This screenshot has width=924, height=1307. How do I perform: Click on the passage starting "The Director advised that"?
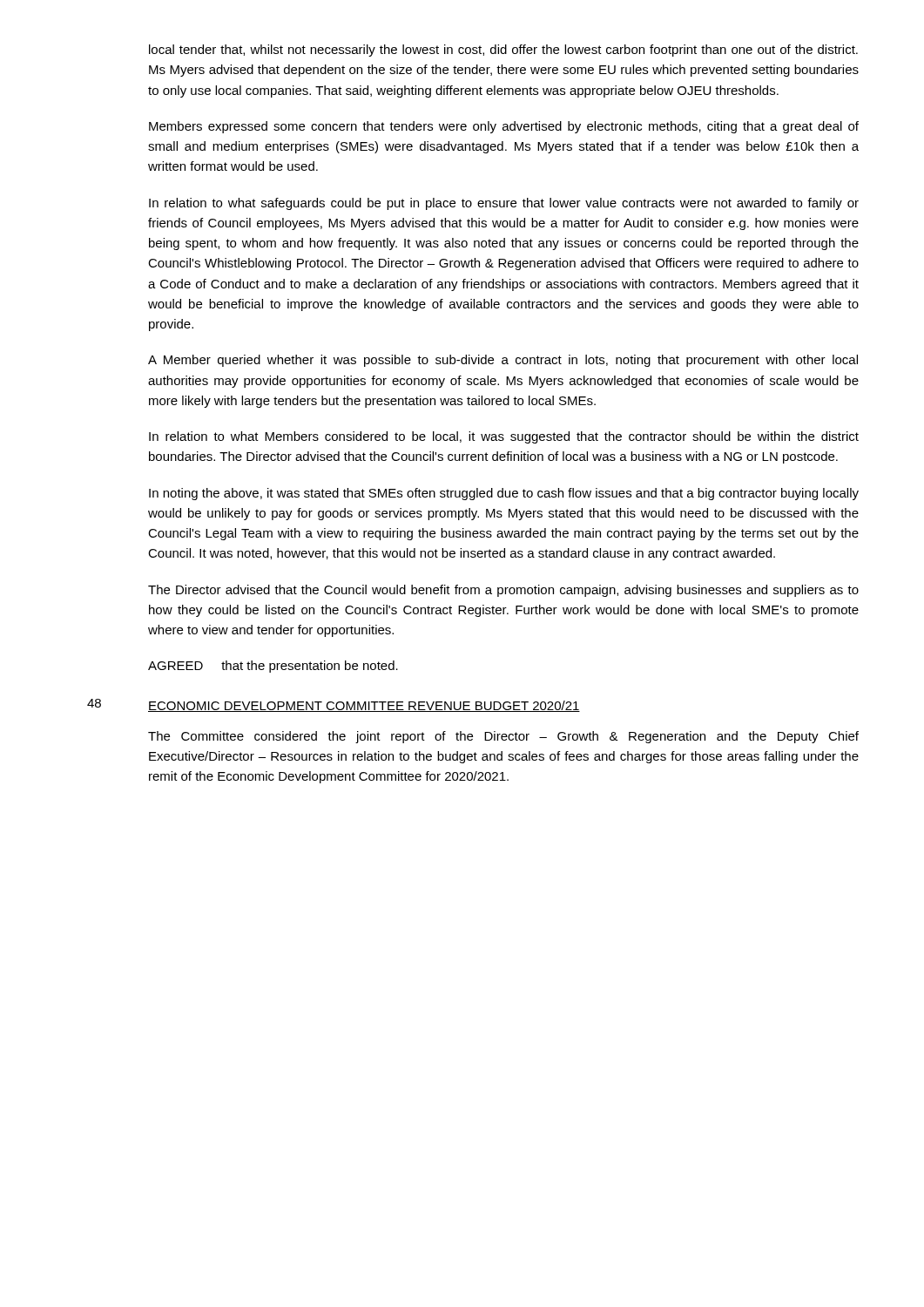(503, 609)
